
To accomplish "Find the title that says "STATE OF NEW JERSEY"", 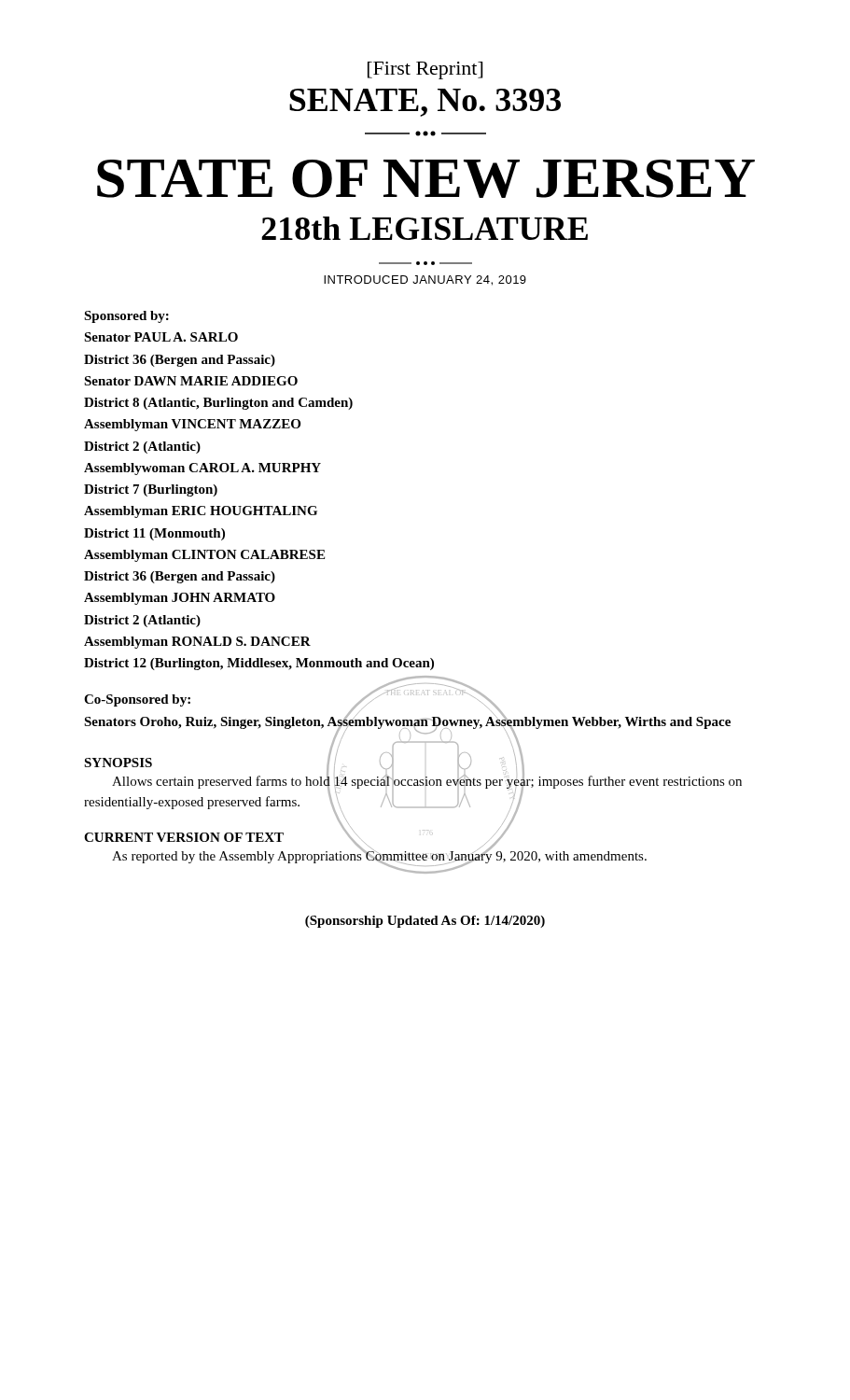I will pyautogui.click(x=425, y=177).
